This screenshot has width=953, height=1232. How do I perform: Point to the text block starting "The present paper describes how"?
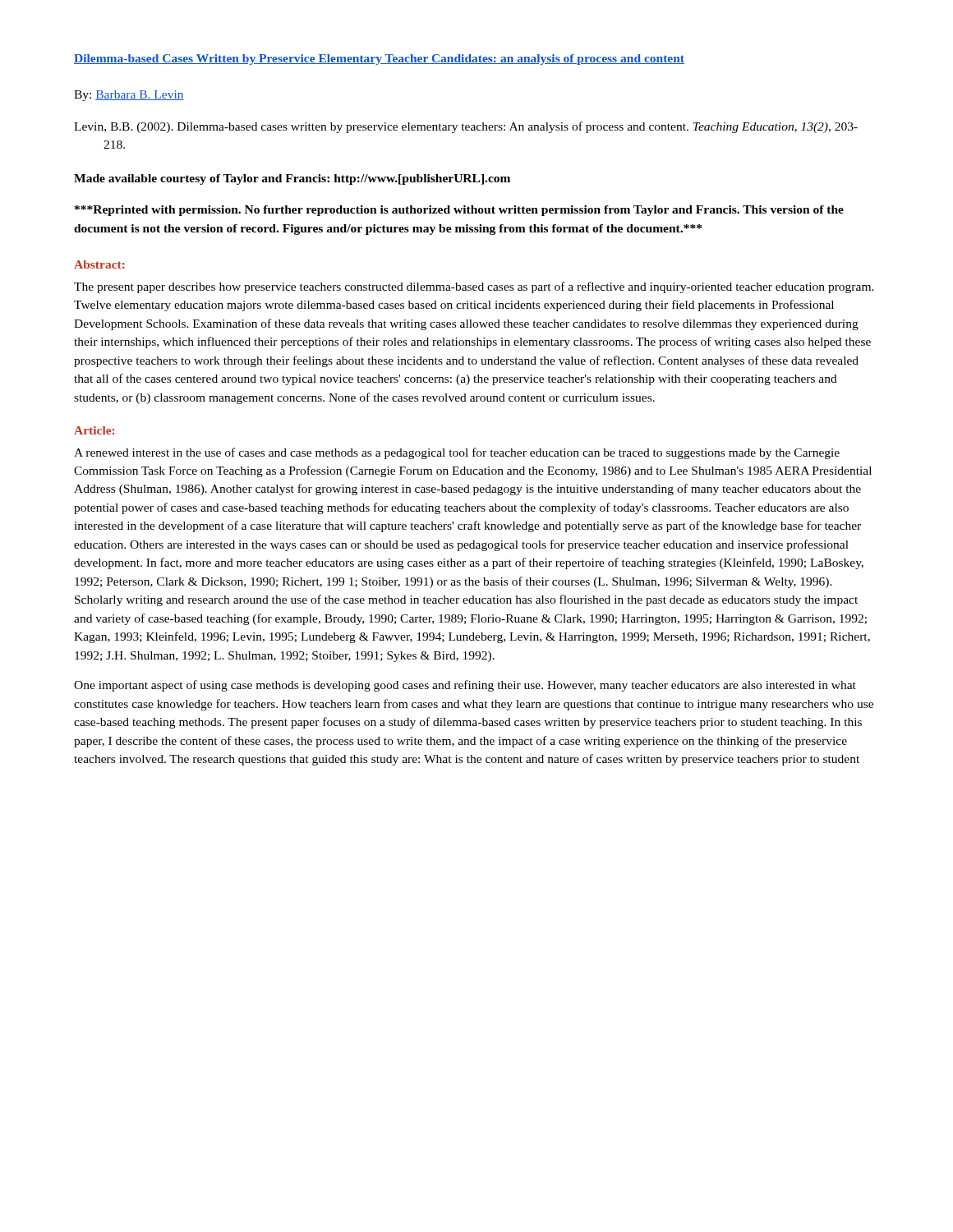pyautogui.click(x=474, y=341)
